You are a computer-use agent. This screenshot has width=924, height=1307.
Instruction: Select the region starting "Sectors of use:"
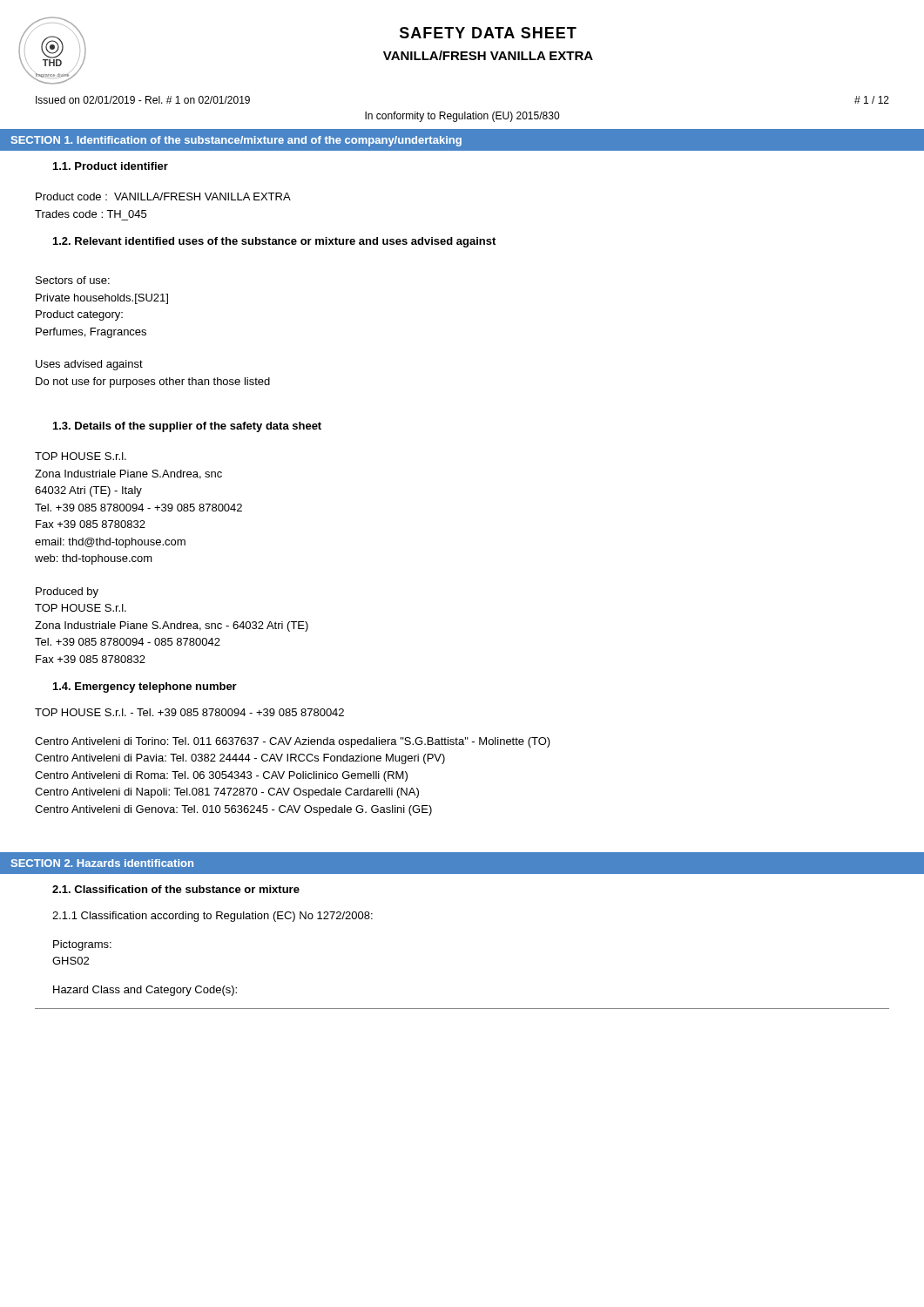click(102, 306)
